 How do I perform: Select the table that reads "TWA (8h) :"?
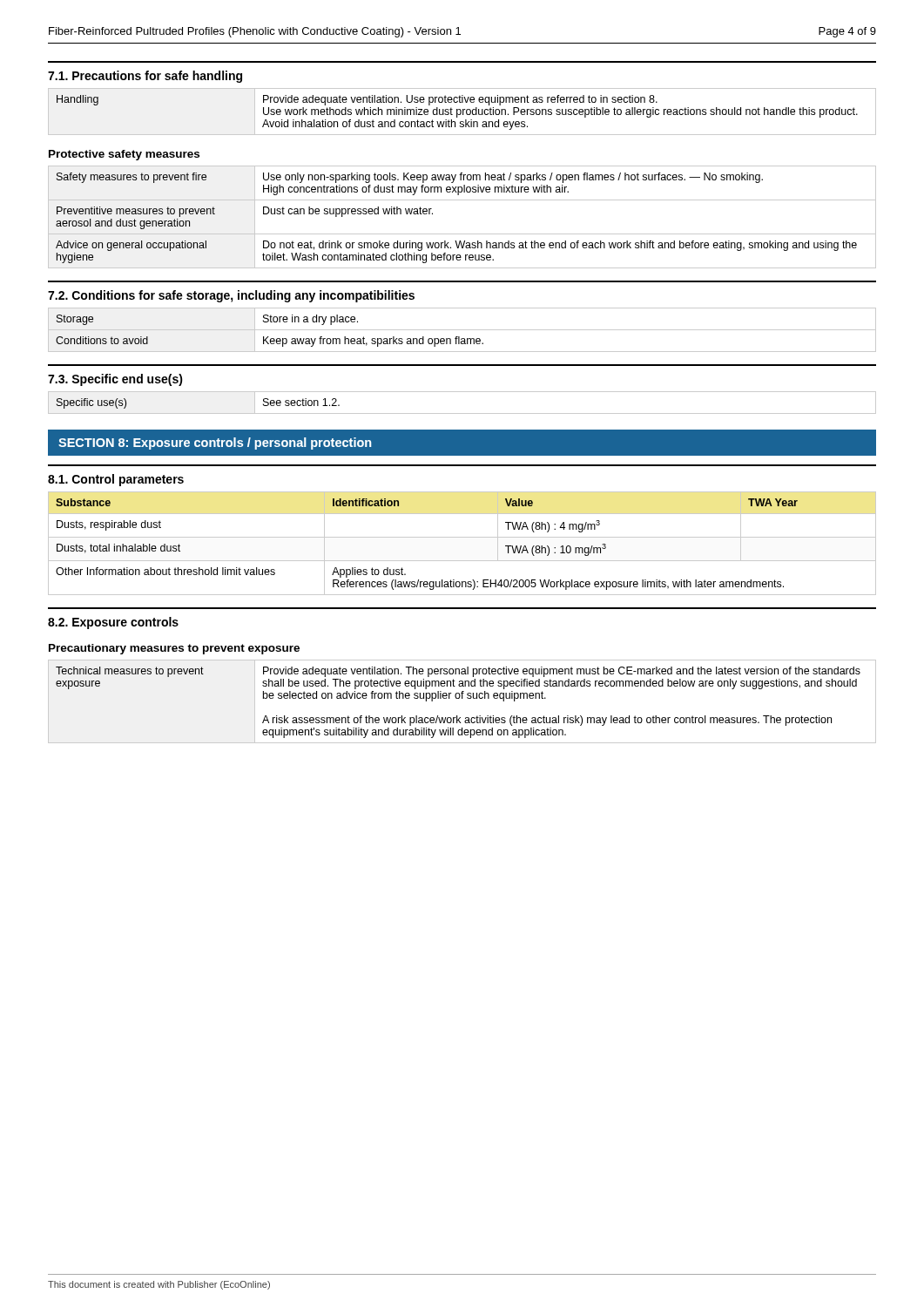[x=462, y=543]
